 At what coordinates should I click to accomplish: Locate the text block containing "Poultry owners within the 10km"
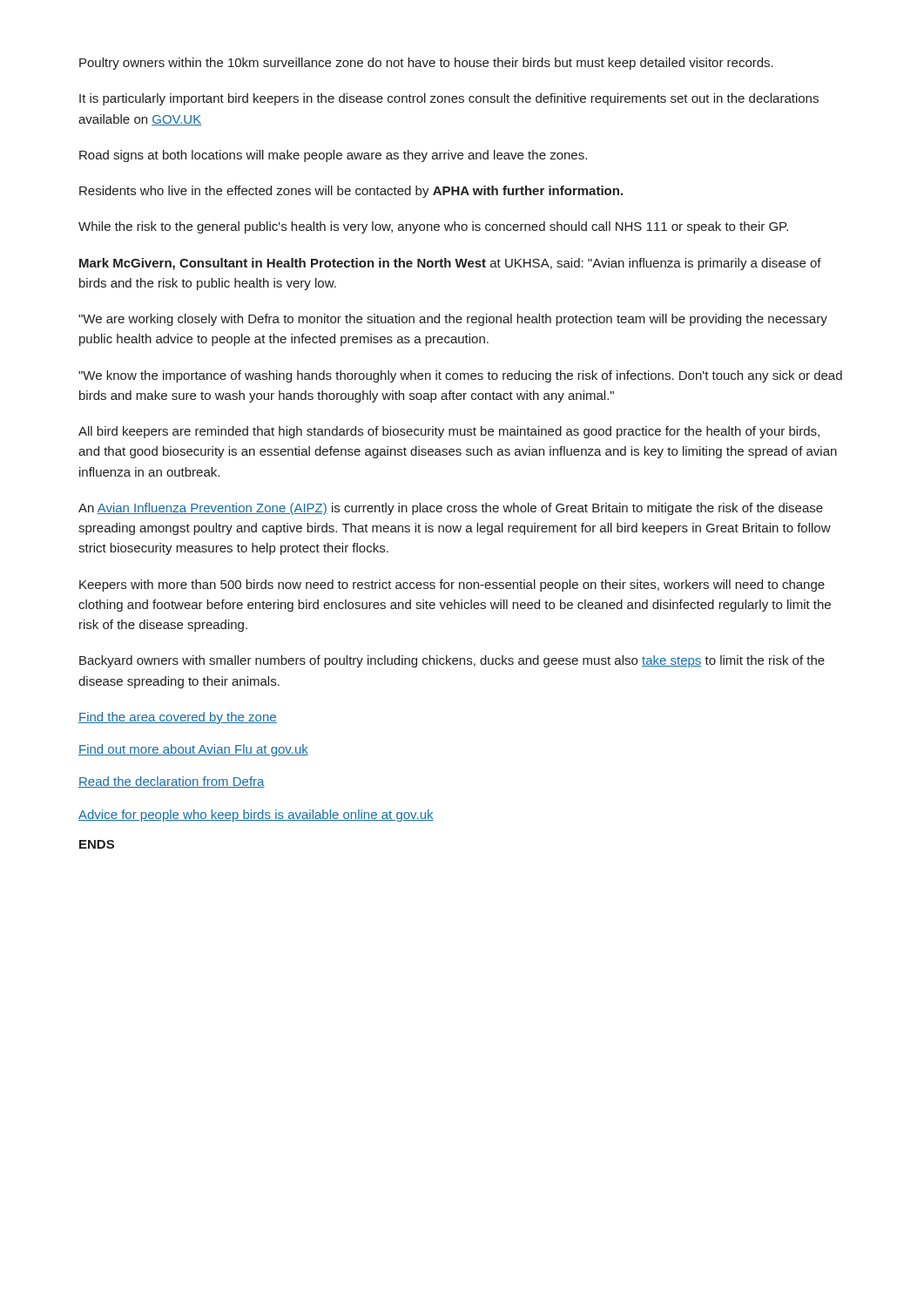pyautogui.click(x=426, y=62)
